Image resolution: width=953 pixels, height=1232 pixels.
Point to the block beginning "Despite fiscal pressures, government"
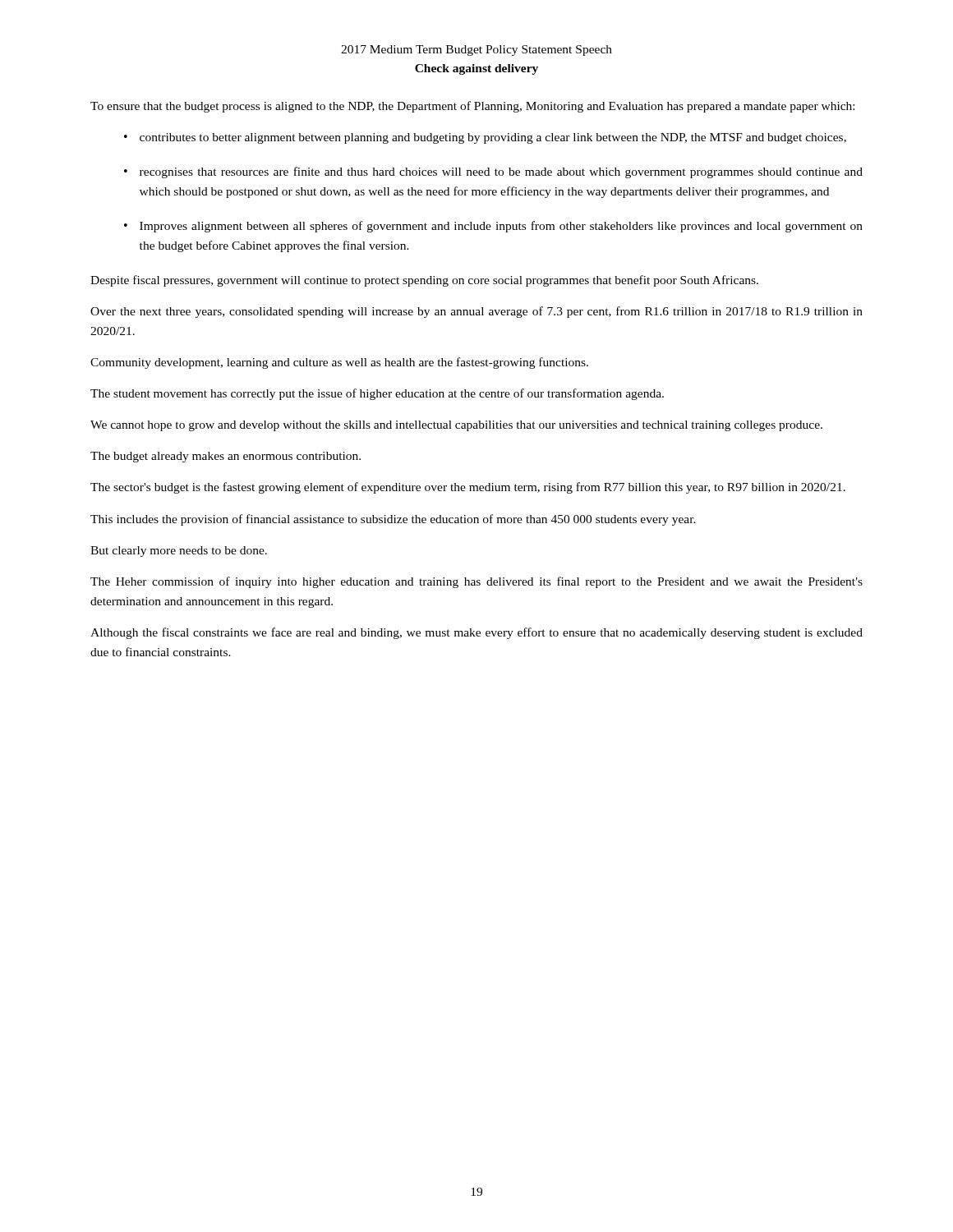click(425, 280)
